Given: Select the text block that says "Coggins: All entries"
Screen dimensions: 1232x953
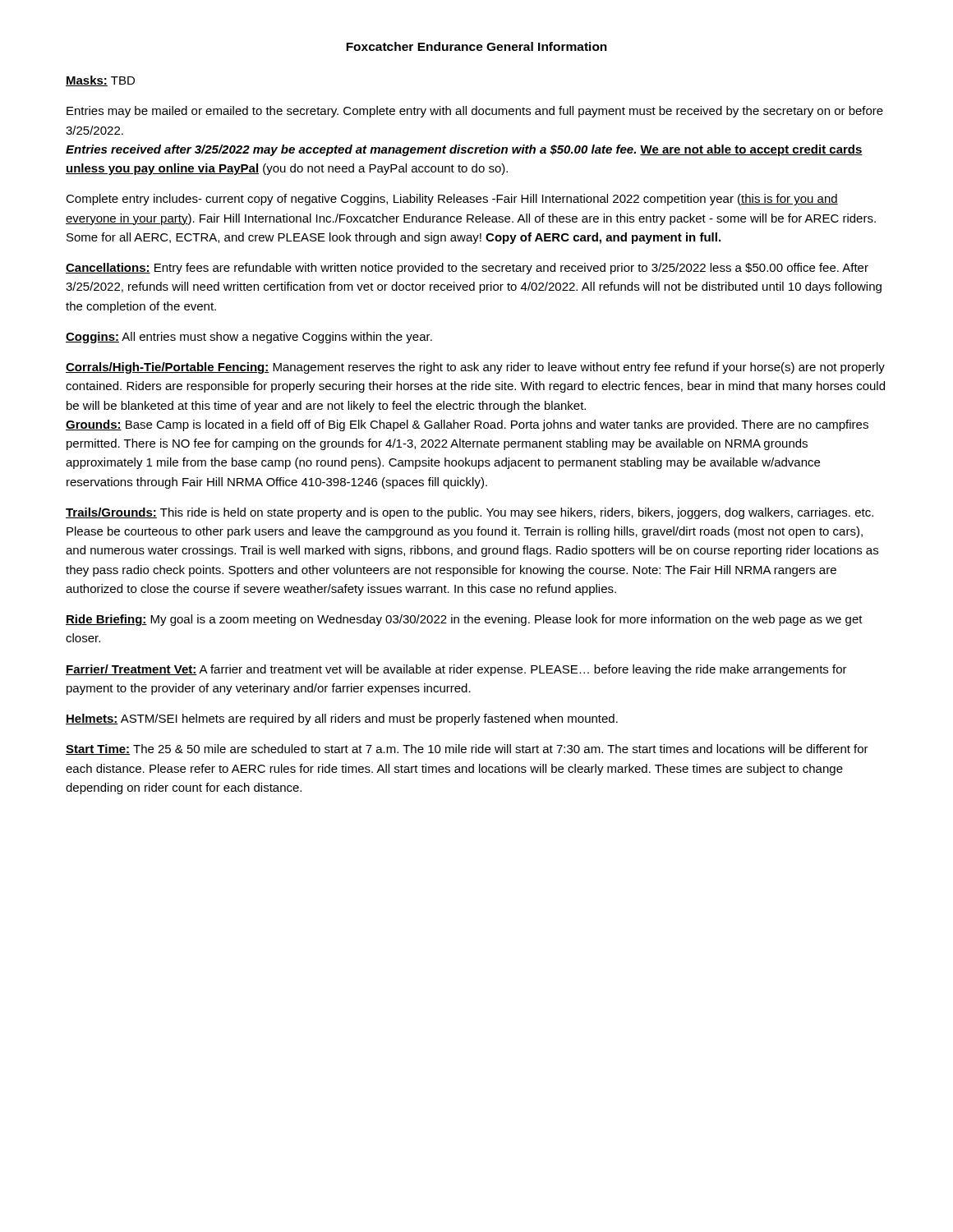Looking at the screenshot, I should (x=249, y=336).
